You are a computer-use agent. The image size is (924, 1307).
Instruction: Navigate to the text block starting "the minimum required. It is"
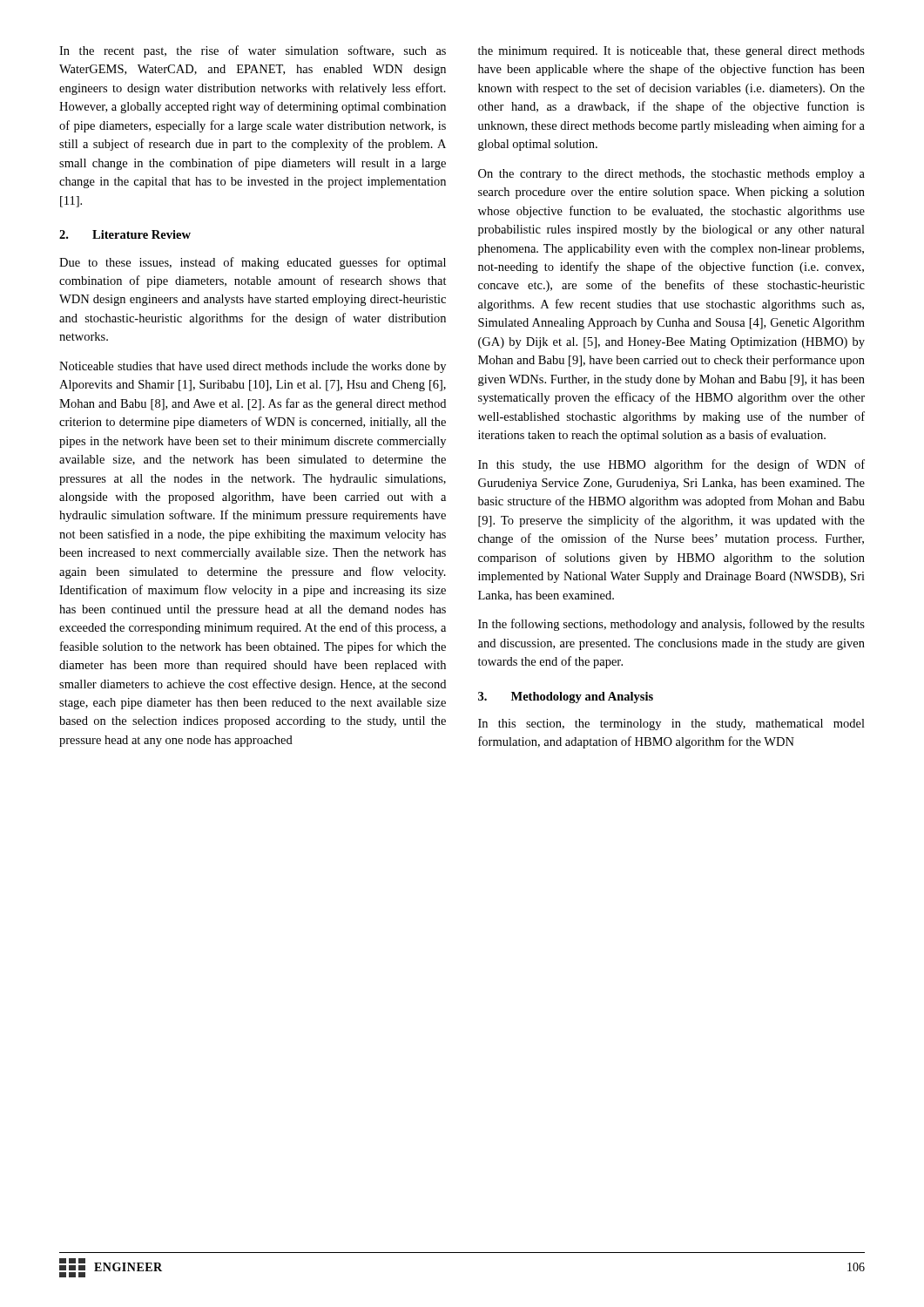pyautogui.click(x=671, y=98)
